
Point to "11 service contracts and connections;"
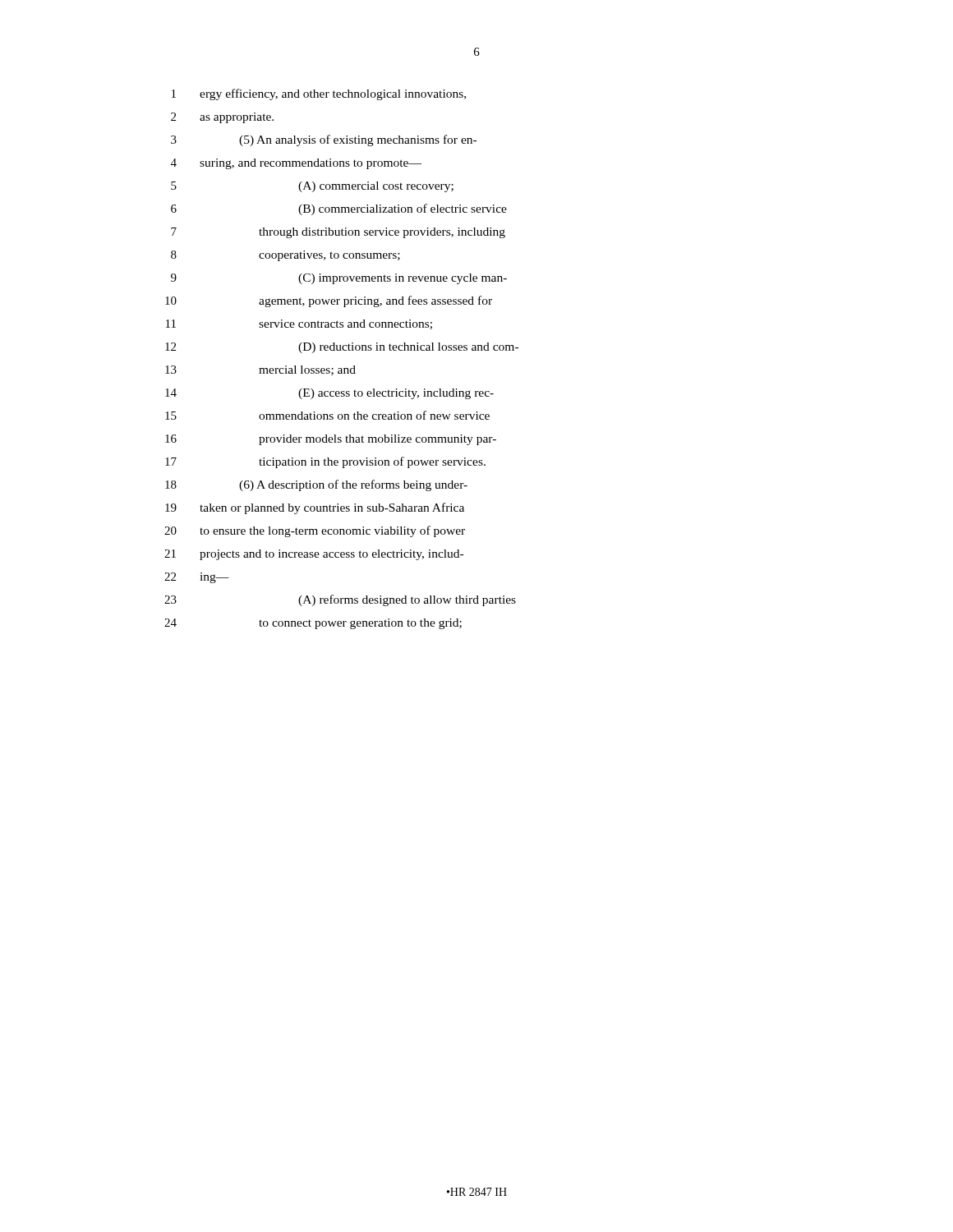[299, 324]
